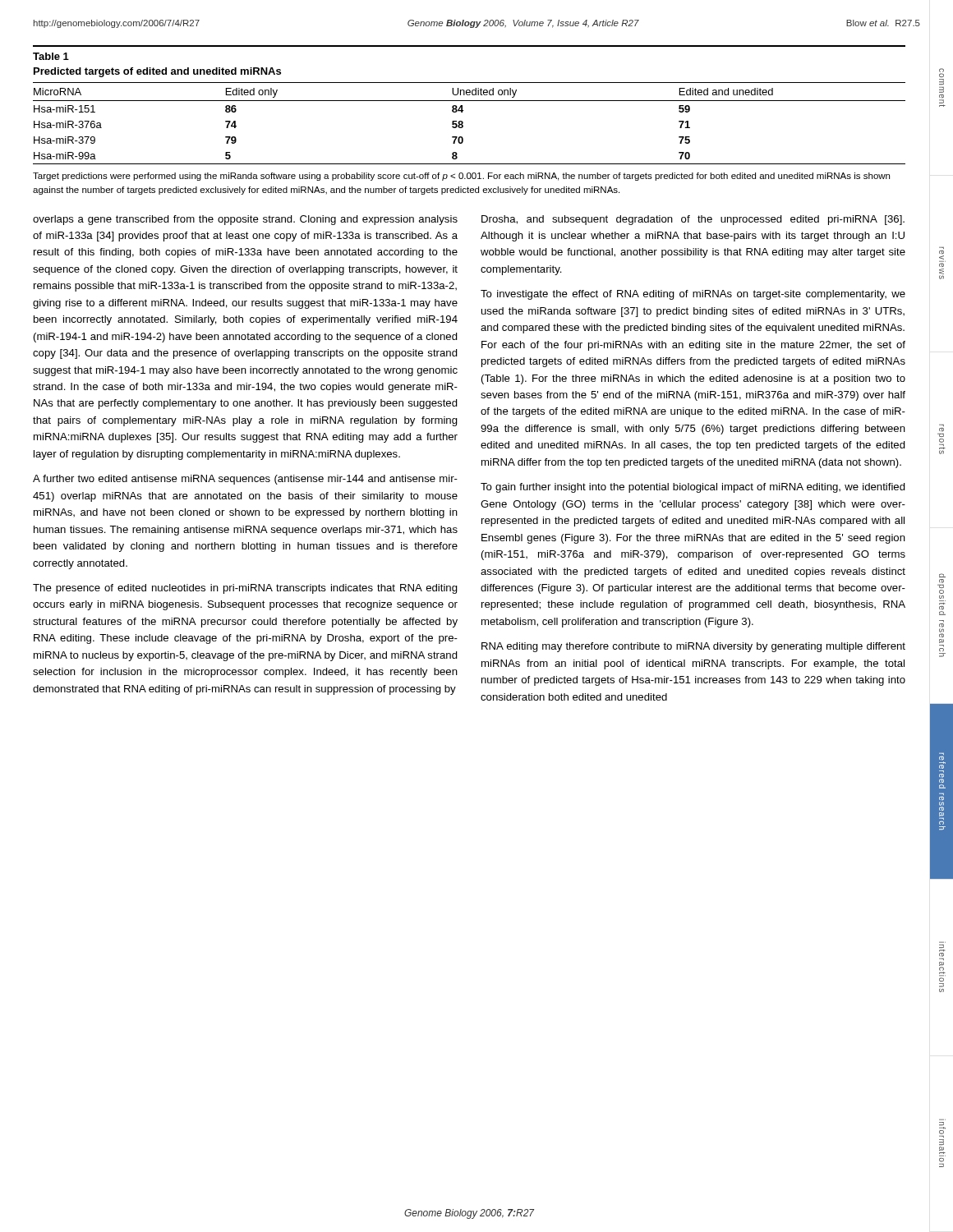The height and width of the screenshot is (1232, 953).
Task: Locate the text block starting "The presence of"
Action: [x=245, y=639]
